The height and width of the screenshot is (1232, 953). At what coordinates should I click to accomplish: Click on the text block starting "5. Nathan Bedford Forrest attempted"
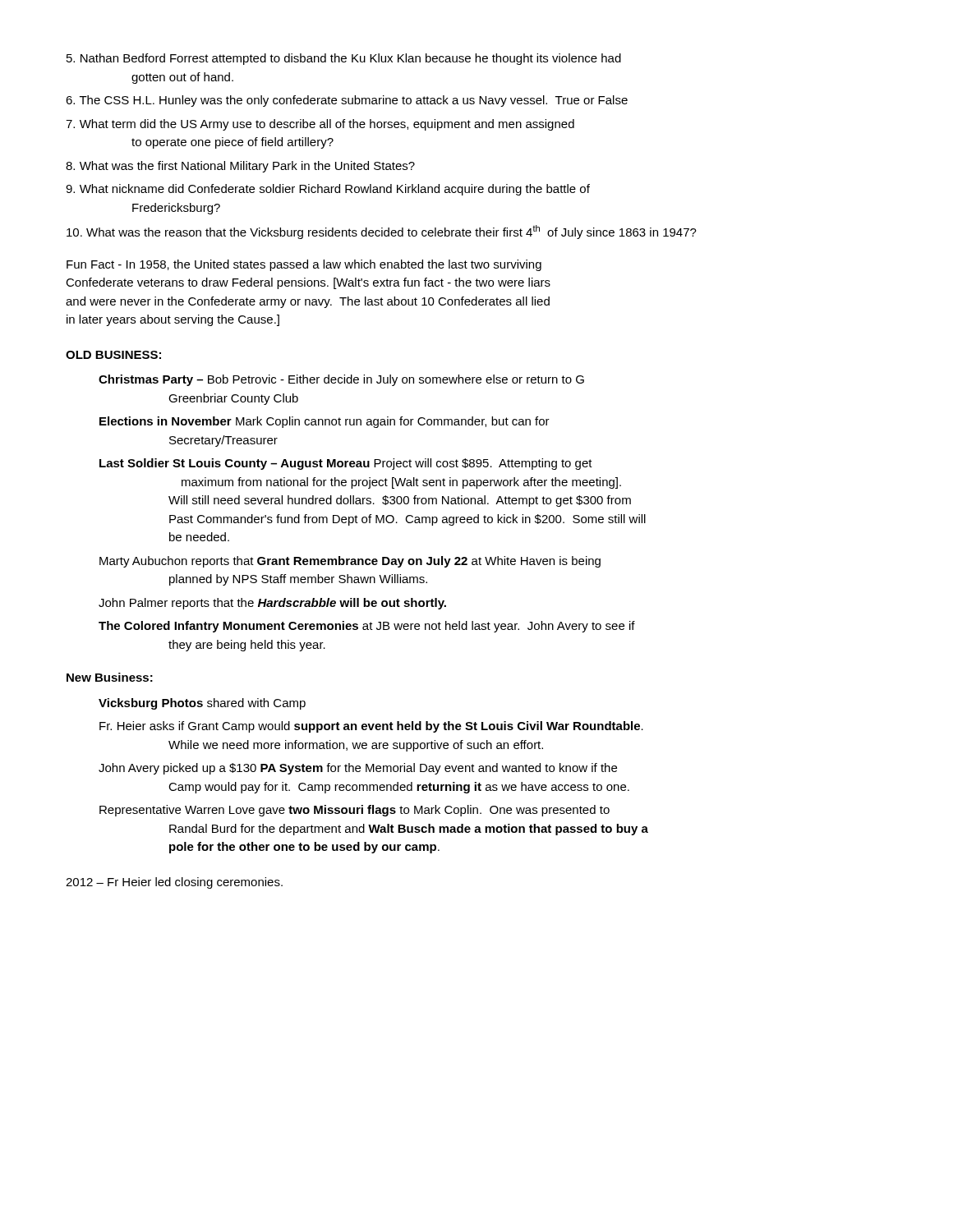pyautogui.click(x=344, y=68)
